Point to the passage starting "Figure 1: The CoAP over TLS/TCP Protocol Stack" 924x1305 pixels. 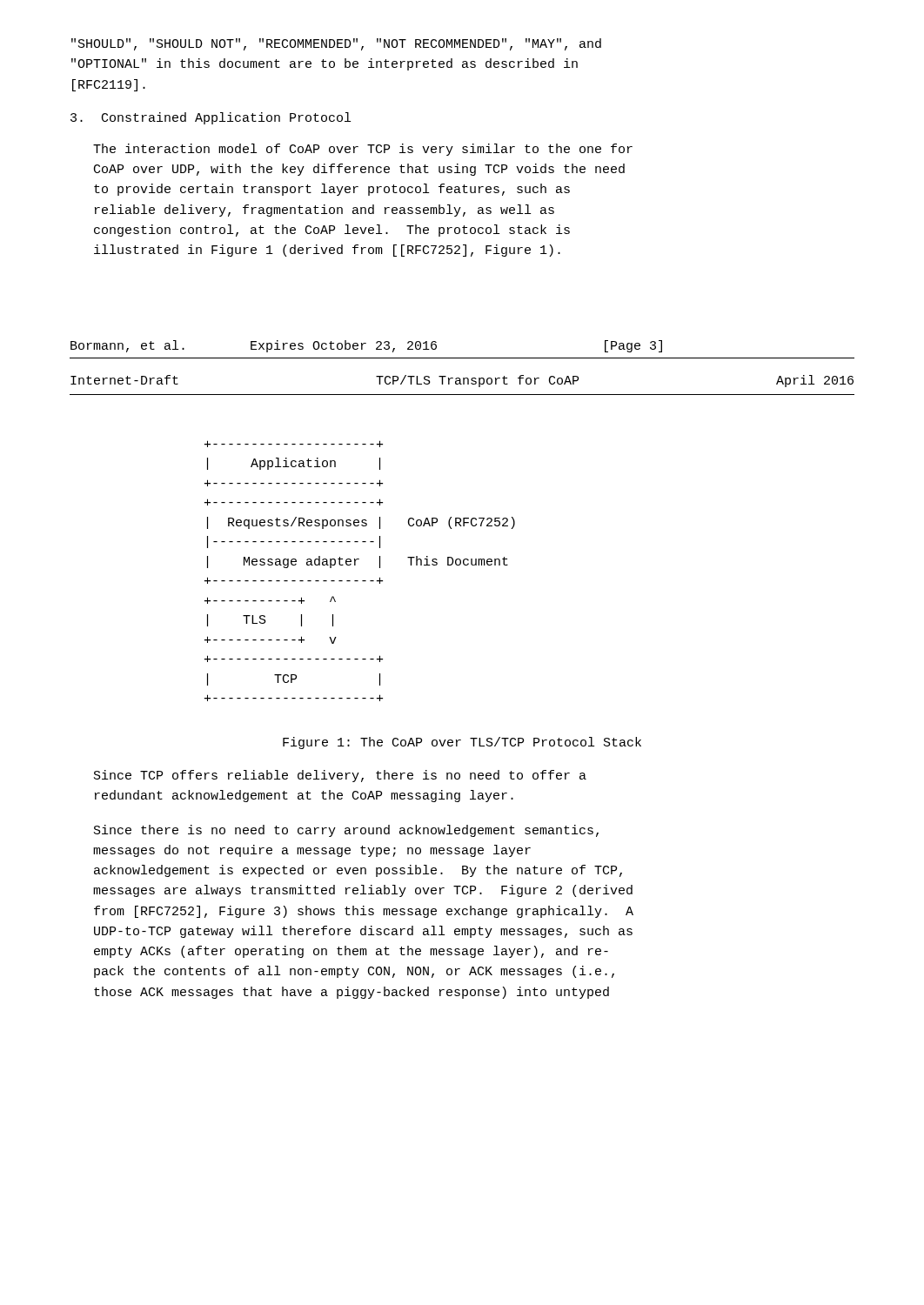462,743
